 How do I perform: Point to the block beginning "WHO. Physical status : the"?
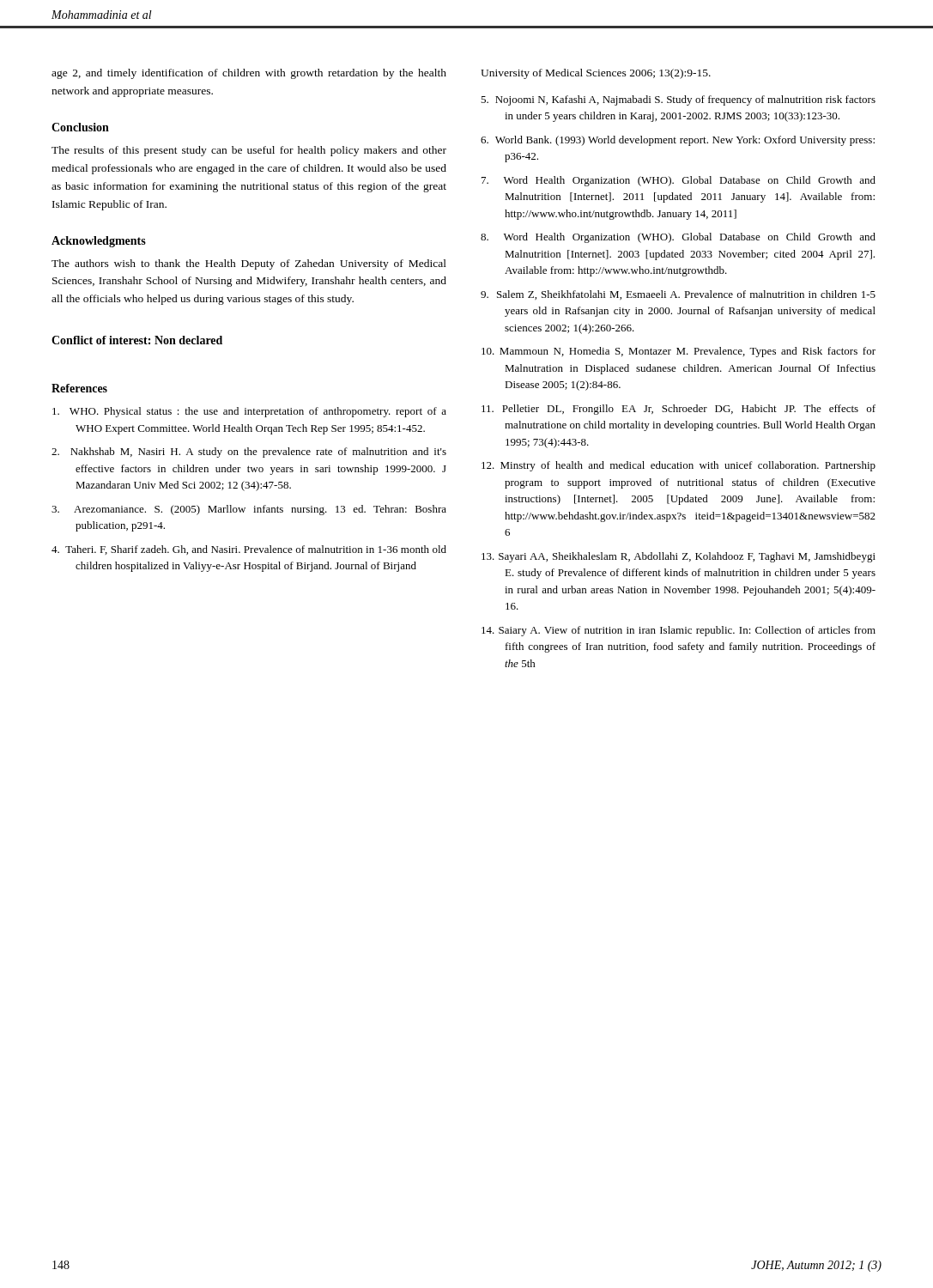pos(249,420)
